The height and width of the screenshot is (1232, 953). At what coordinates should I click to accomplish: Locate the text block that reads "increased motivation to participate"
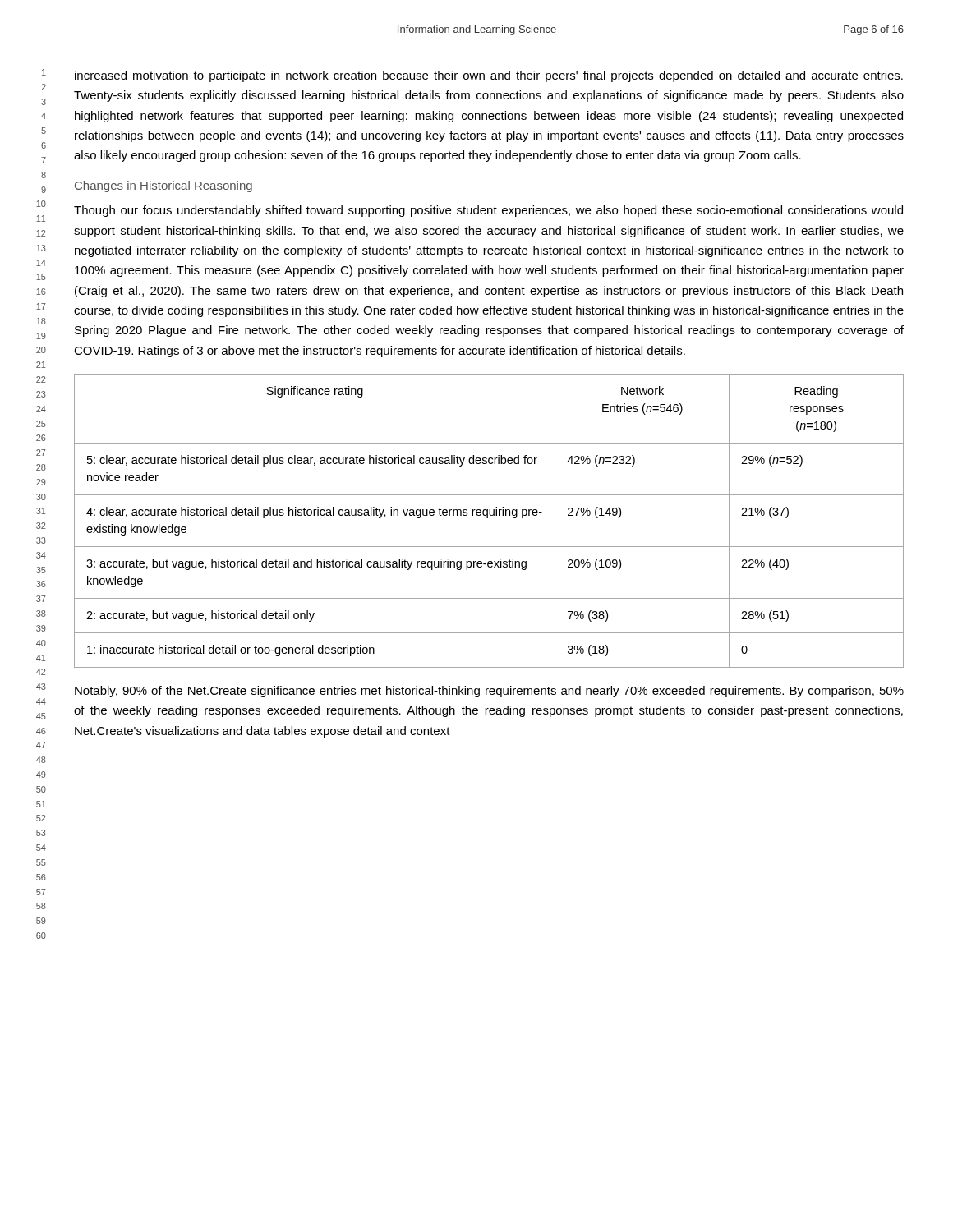point(489,115)
